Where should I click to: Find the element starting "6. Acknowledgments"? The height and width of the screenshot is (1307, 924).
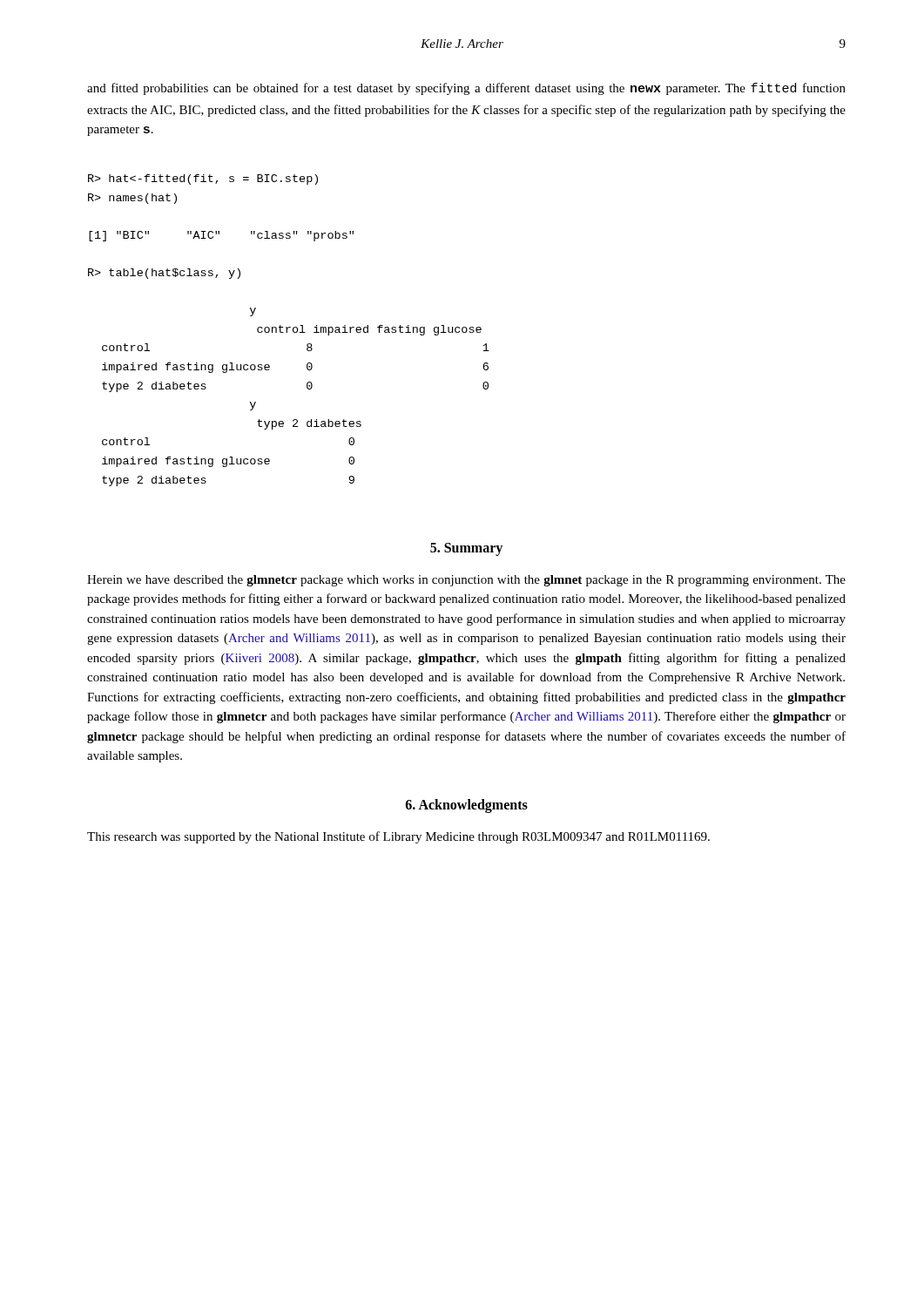click(x=466, y=805)
